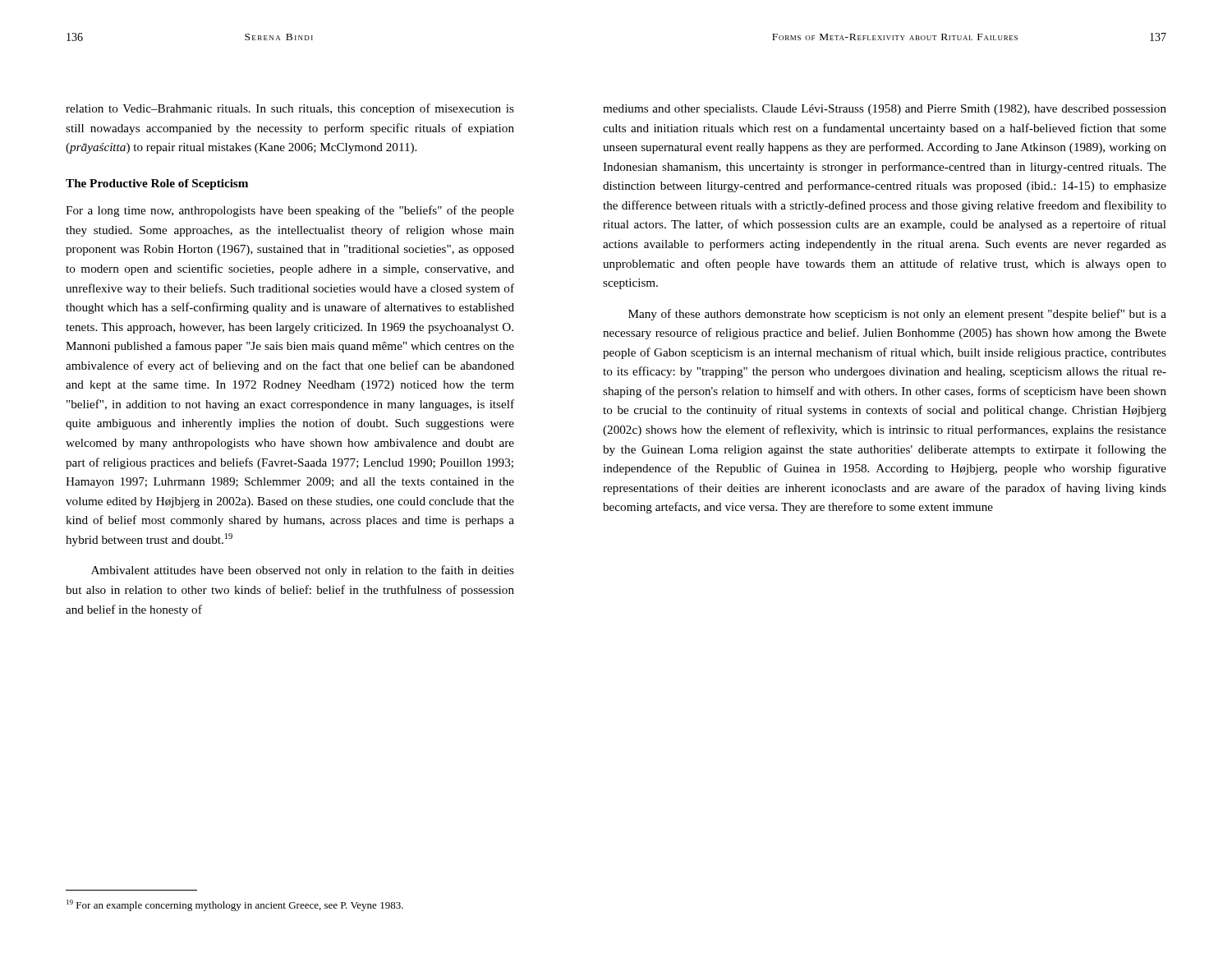Navigate to the block starting "19 For an example concerning mythology"
Image resolution: width=1232 pixels, height=953 pixels.
click(235, 905)
